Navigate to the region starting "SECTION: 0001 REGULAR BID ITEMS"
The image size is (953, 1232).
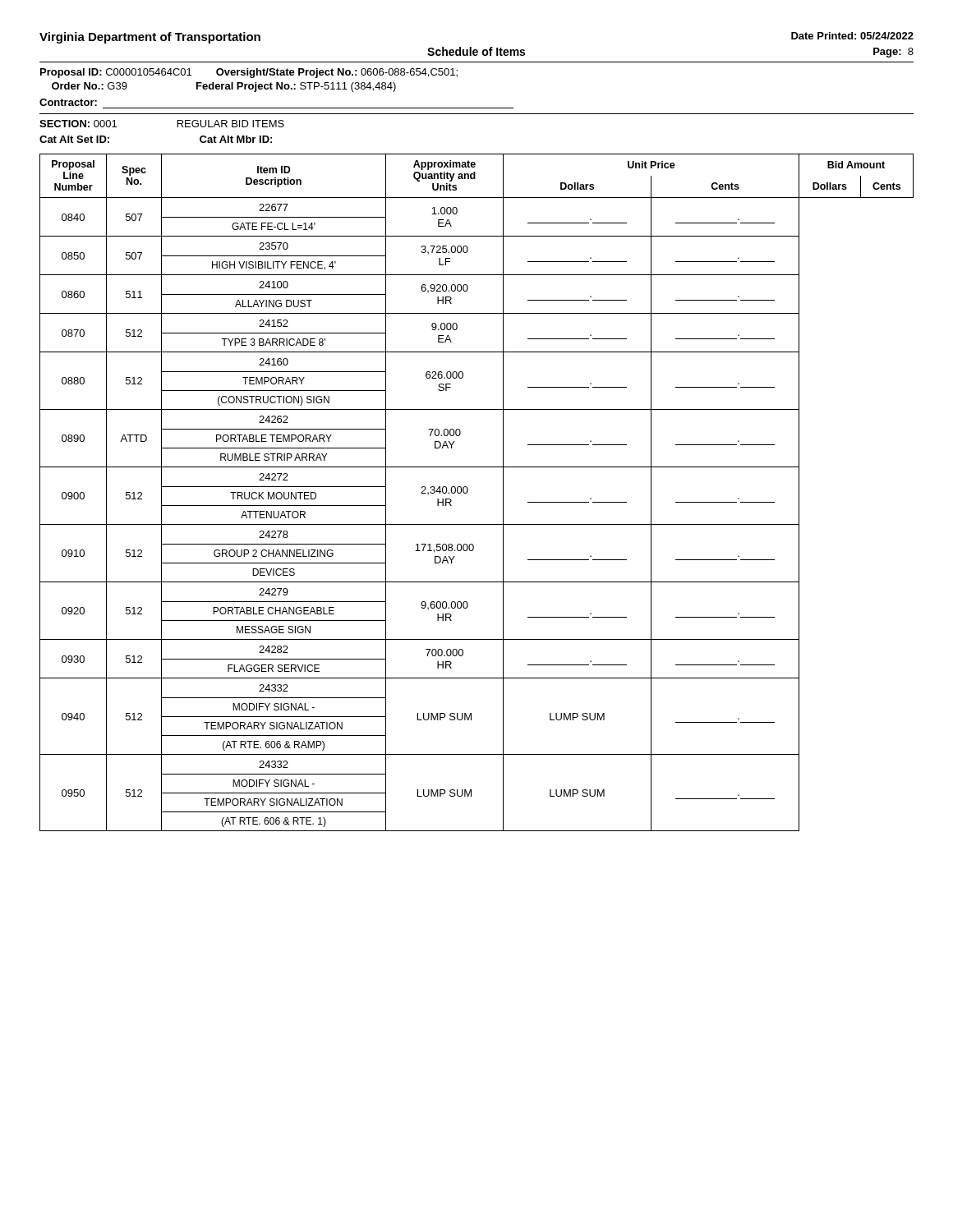point(162,124)
